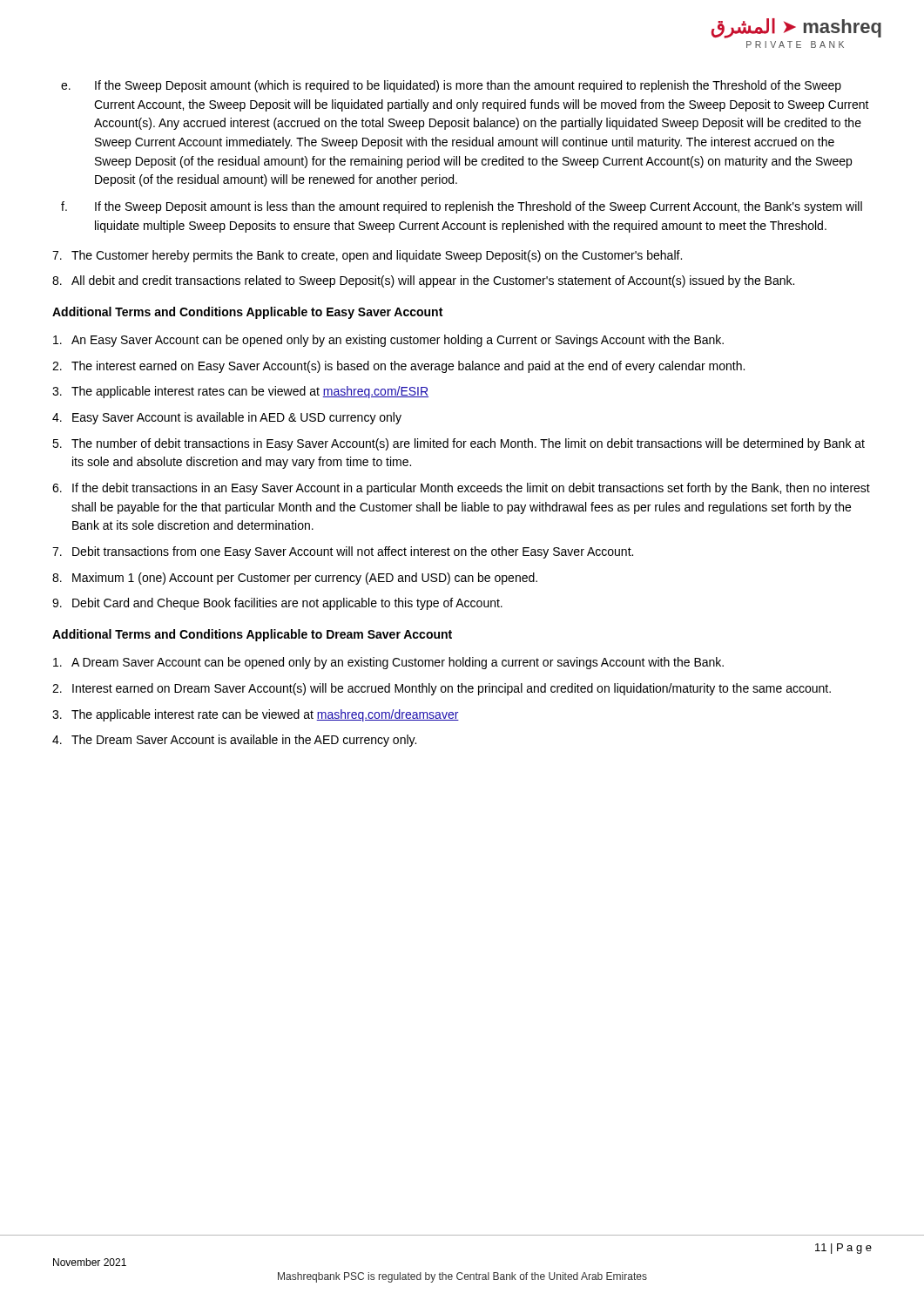Viewport: 924px width, 1307px height.
Task: Click the passage that begins "An Easy Saver Account"
Action: tap(389, 340)
